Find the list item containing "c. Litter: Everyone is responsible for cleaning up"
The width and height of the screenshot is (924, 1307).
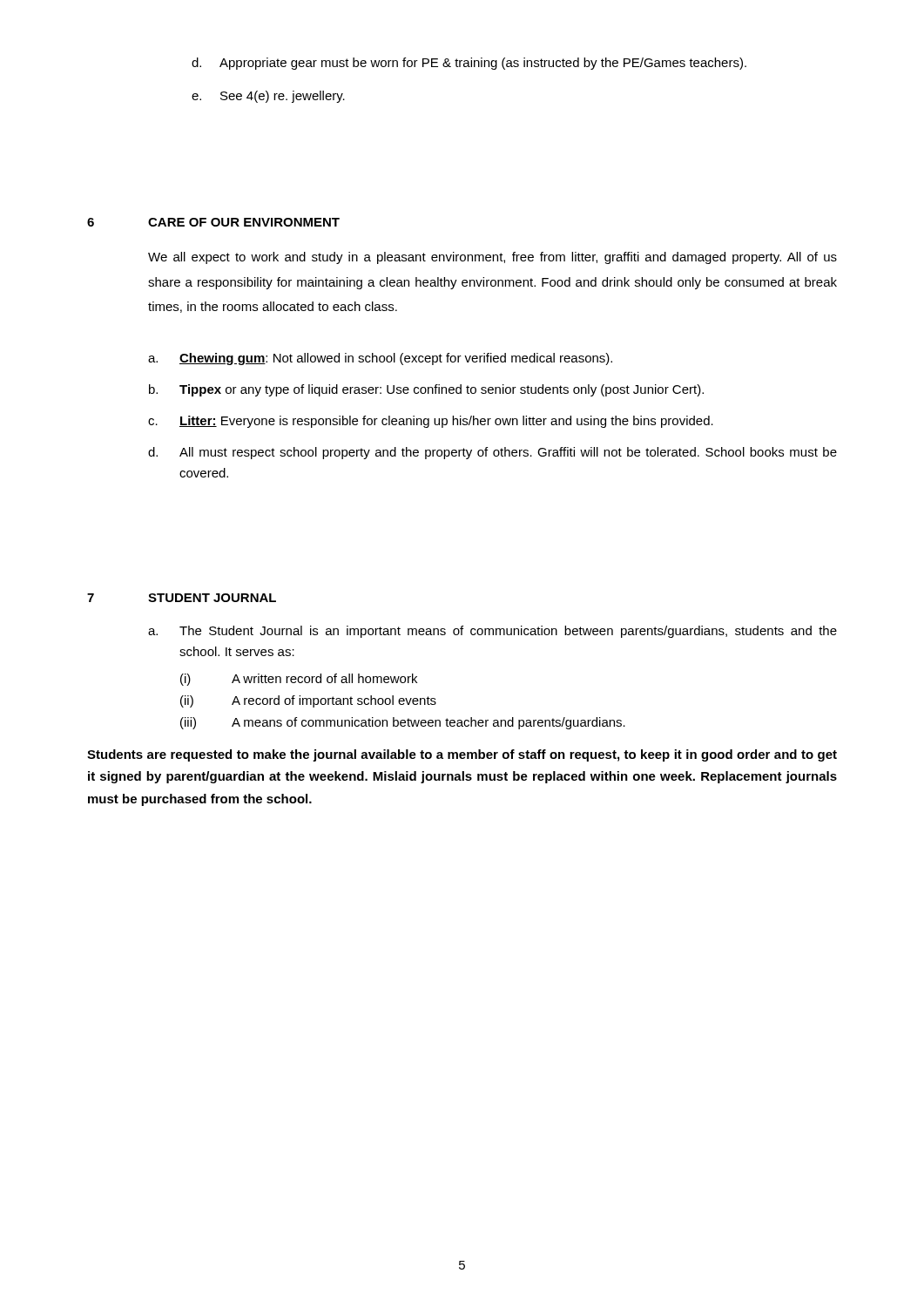tap(492, 420)
